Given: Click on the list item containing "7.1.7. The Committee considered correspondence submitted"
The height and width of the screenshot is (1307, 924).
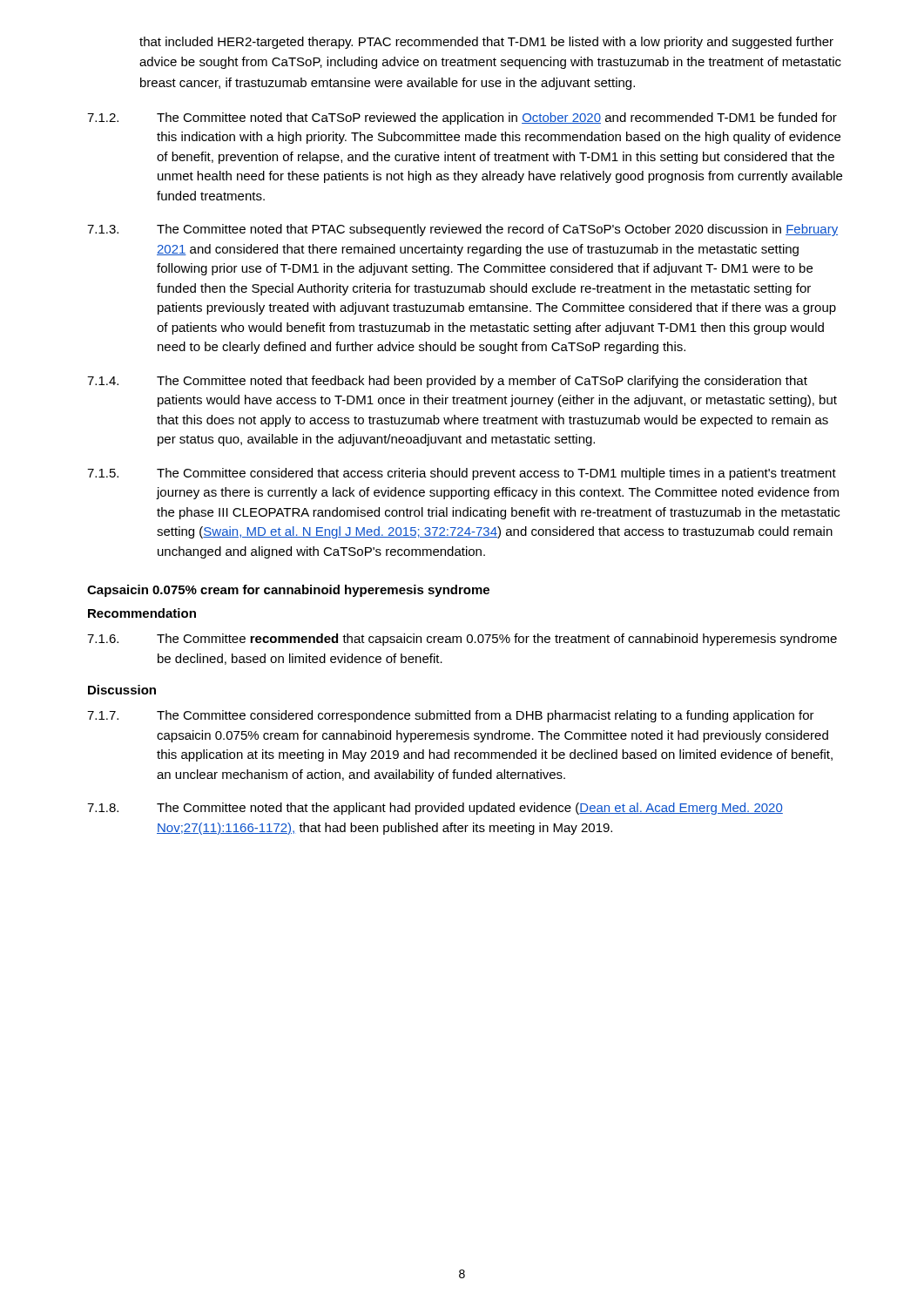Looking at the screenshot, I should coord(466,745).
